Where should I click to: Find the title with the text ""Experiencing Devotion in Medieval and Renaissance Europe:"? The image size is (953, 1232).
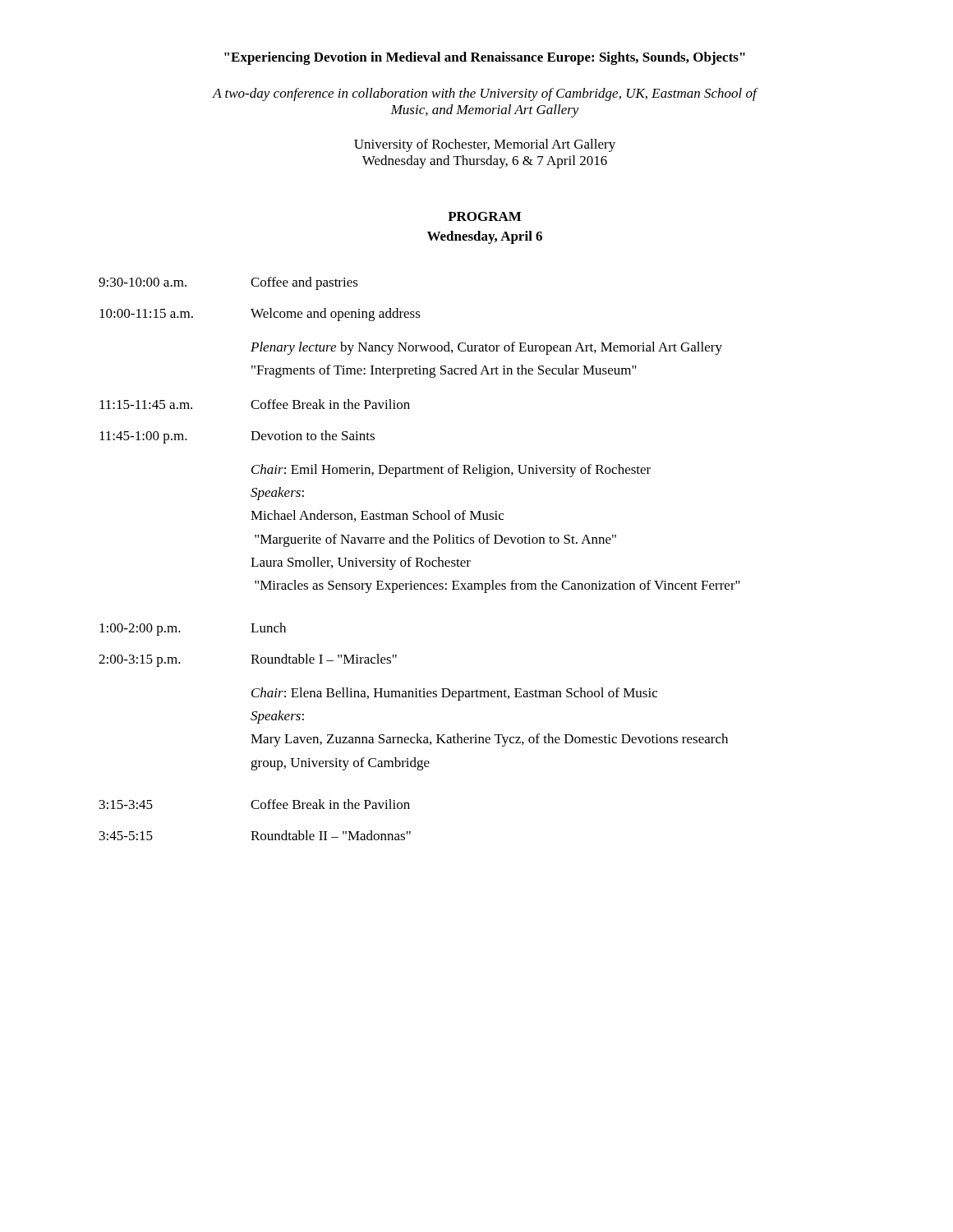click(x=485, y=57)
